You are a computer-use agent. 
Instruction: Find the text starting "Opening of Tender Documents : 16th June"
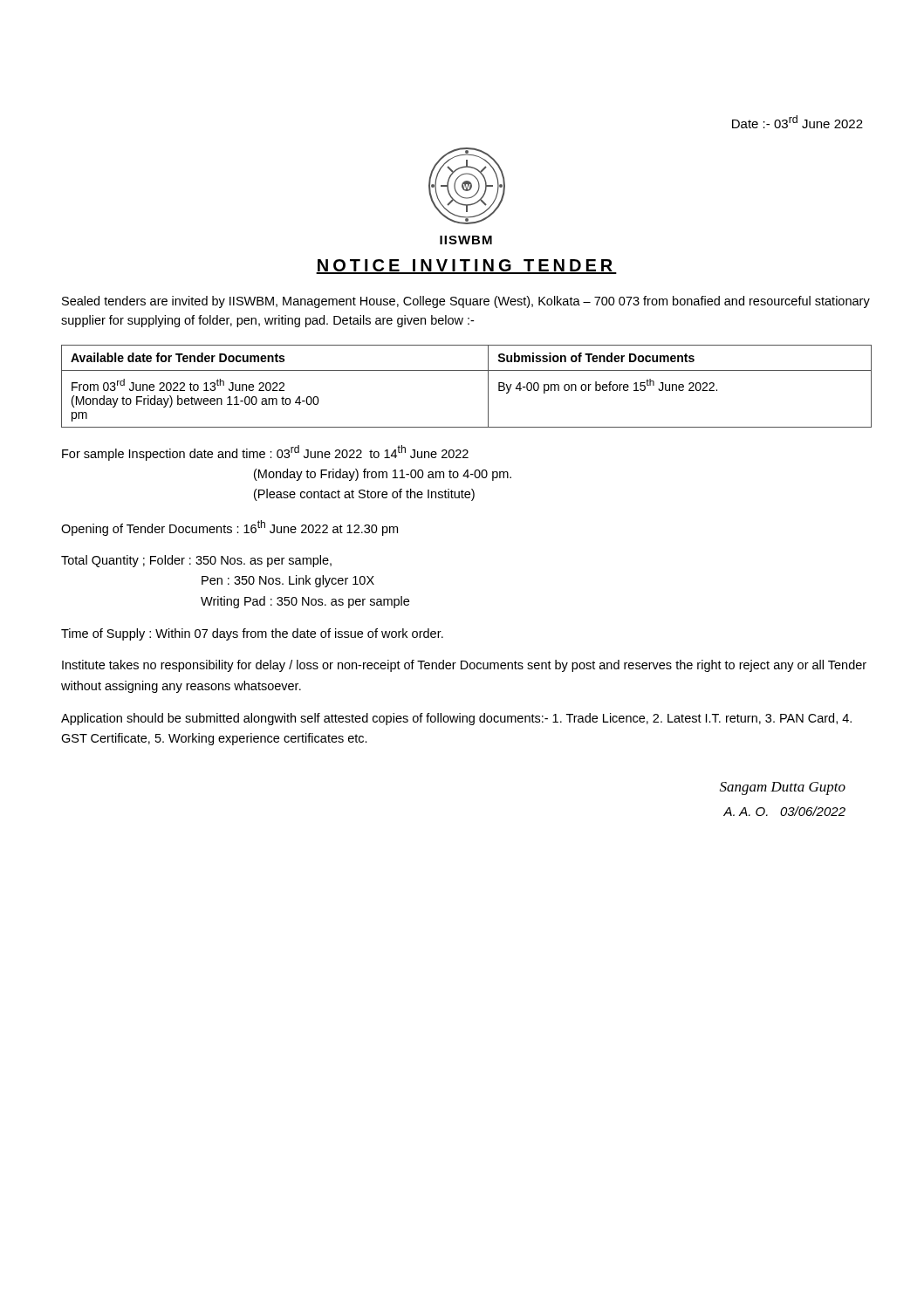click(x=230, y=527)
